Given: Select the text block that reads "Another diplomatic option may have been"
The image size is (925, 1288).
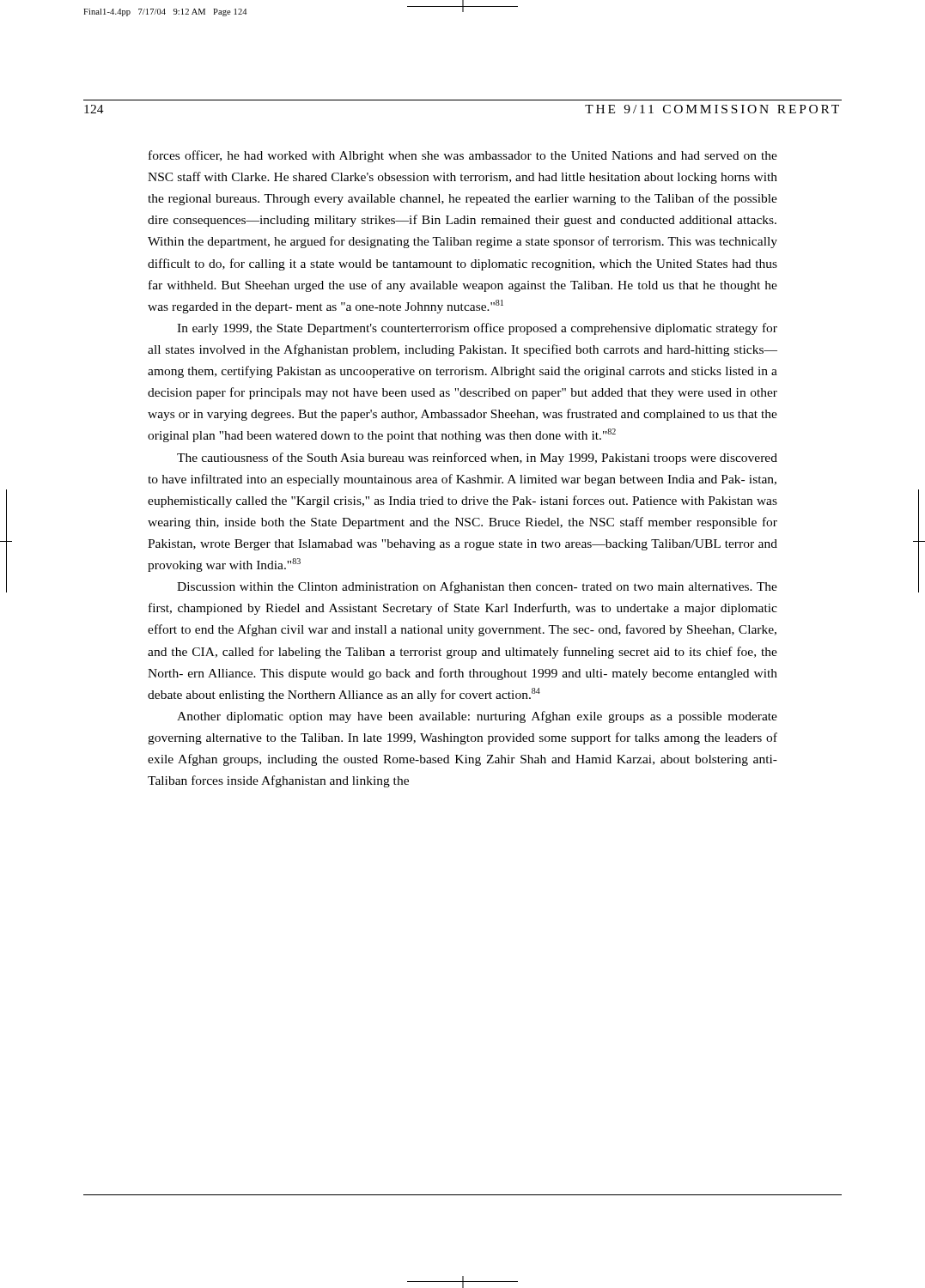Looking at the screenshot, I should (462, 748).
